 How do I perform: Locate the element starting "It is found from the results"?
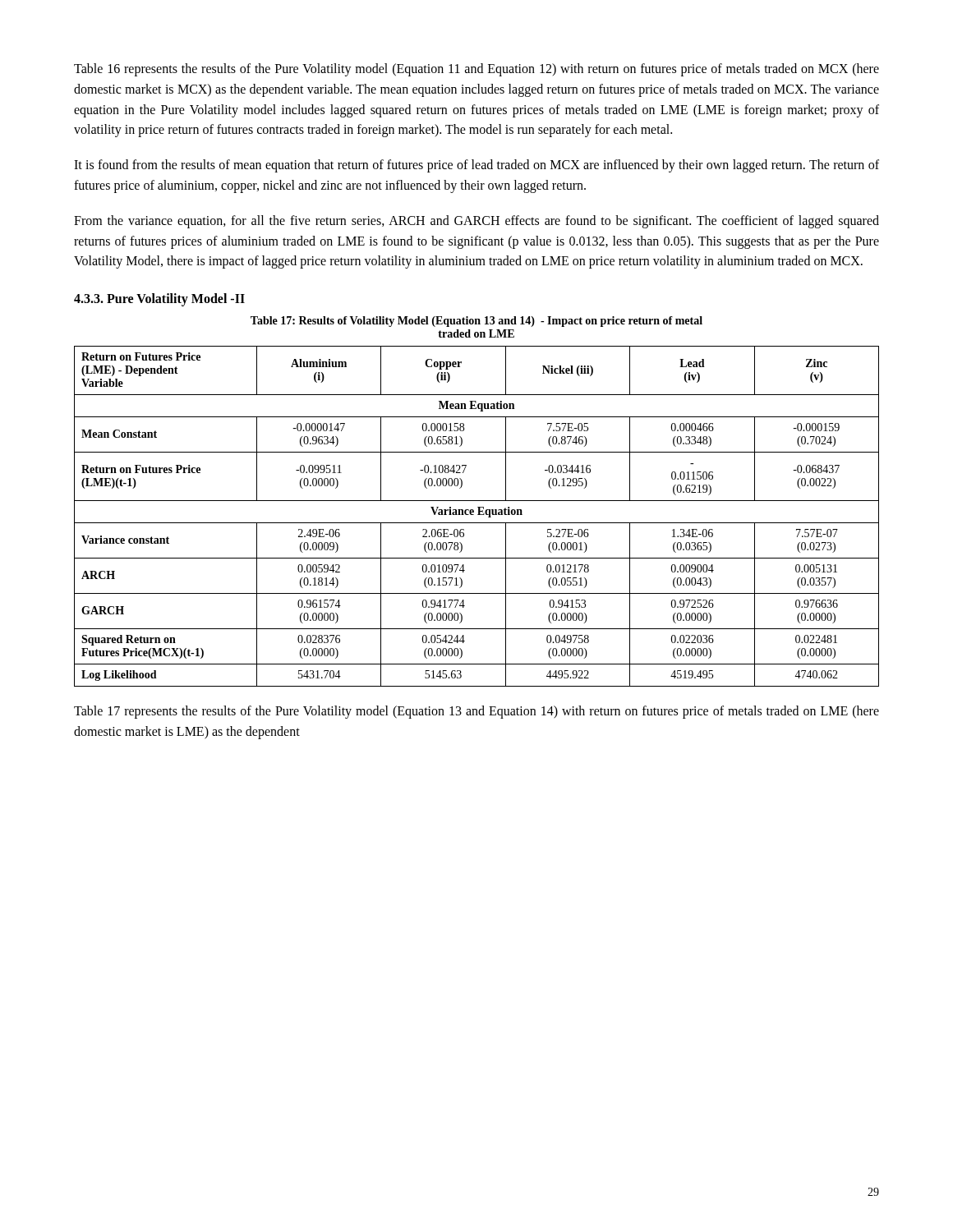[476, 175]
